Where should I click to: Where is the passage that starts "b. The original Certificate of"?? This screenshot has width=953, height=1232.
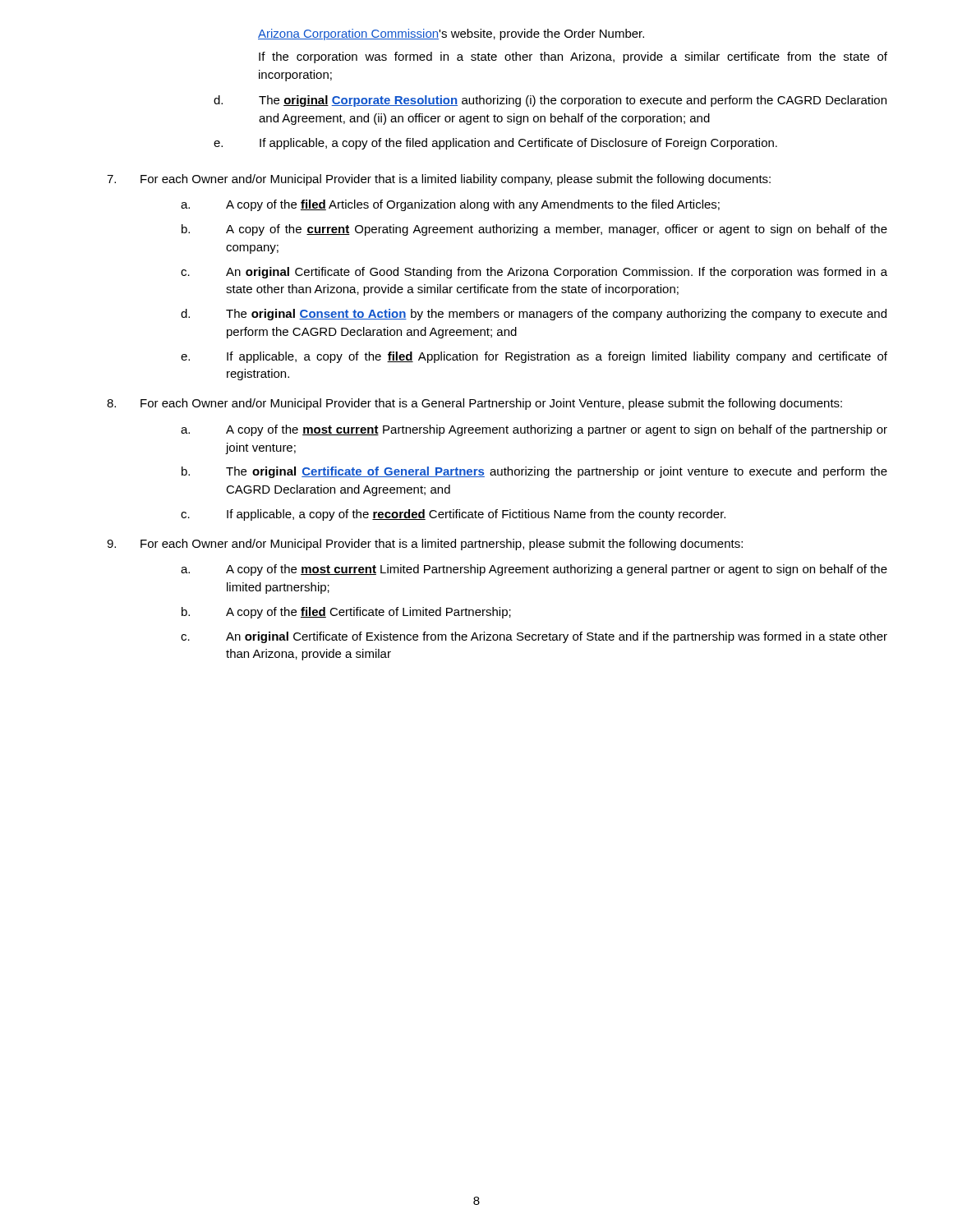tap(534, 480)
